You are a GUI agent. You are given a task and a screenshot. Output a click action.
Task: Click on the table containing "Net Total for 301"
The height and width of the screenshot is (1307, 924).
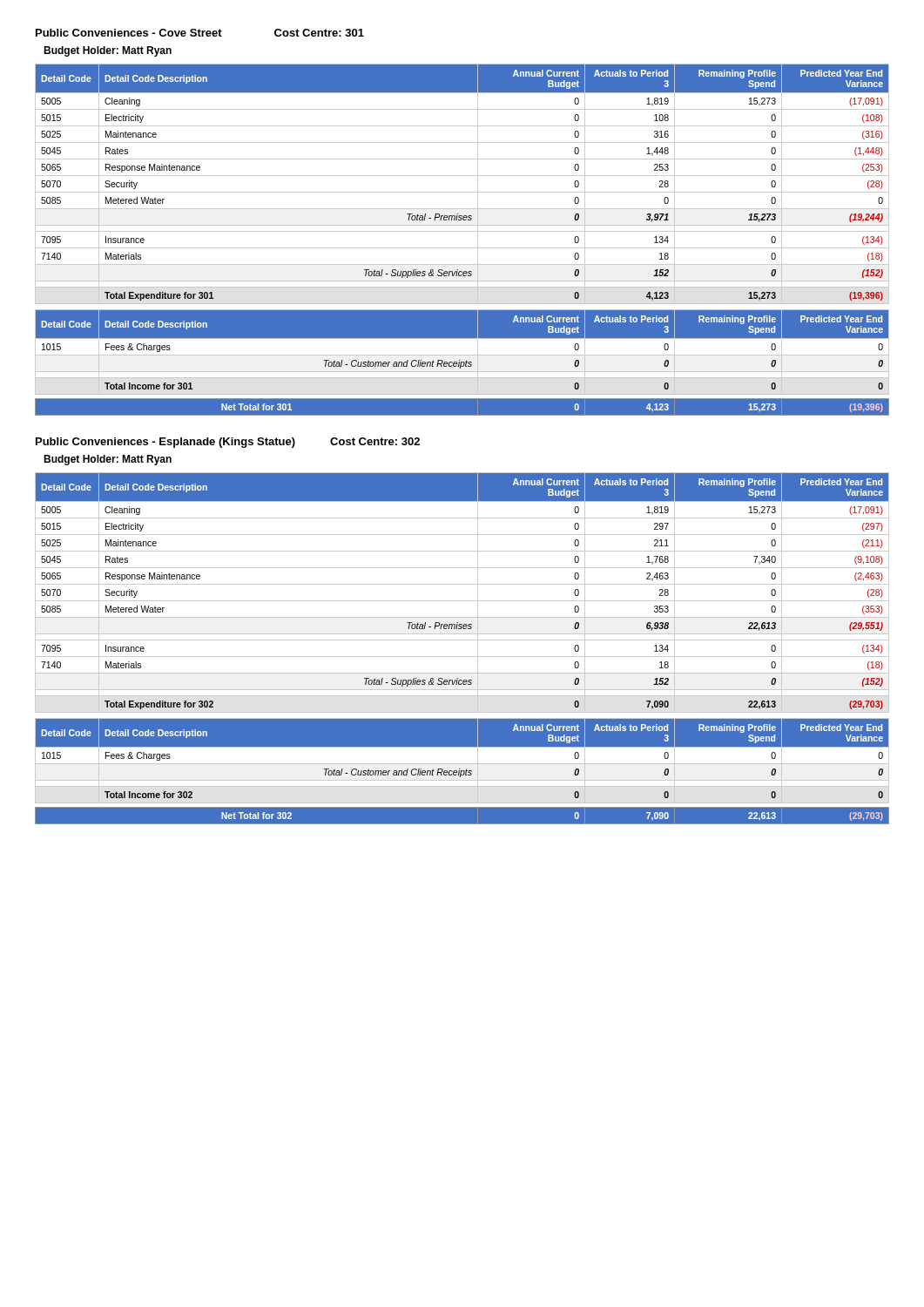pos(462,407)
